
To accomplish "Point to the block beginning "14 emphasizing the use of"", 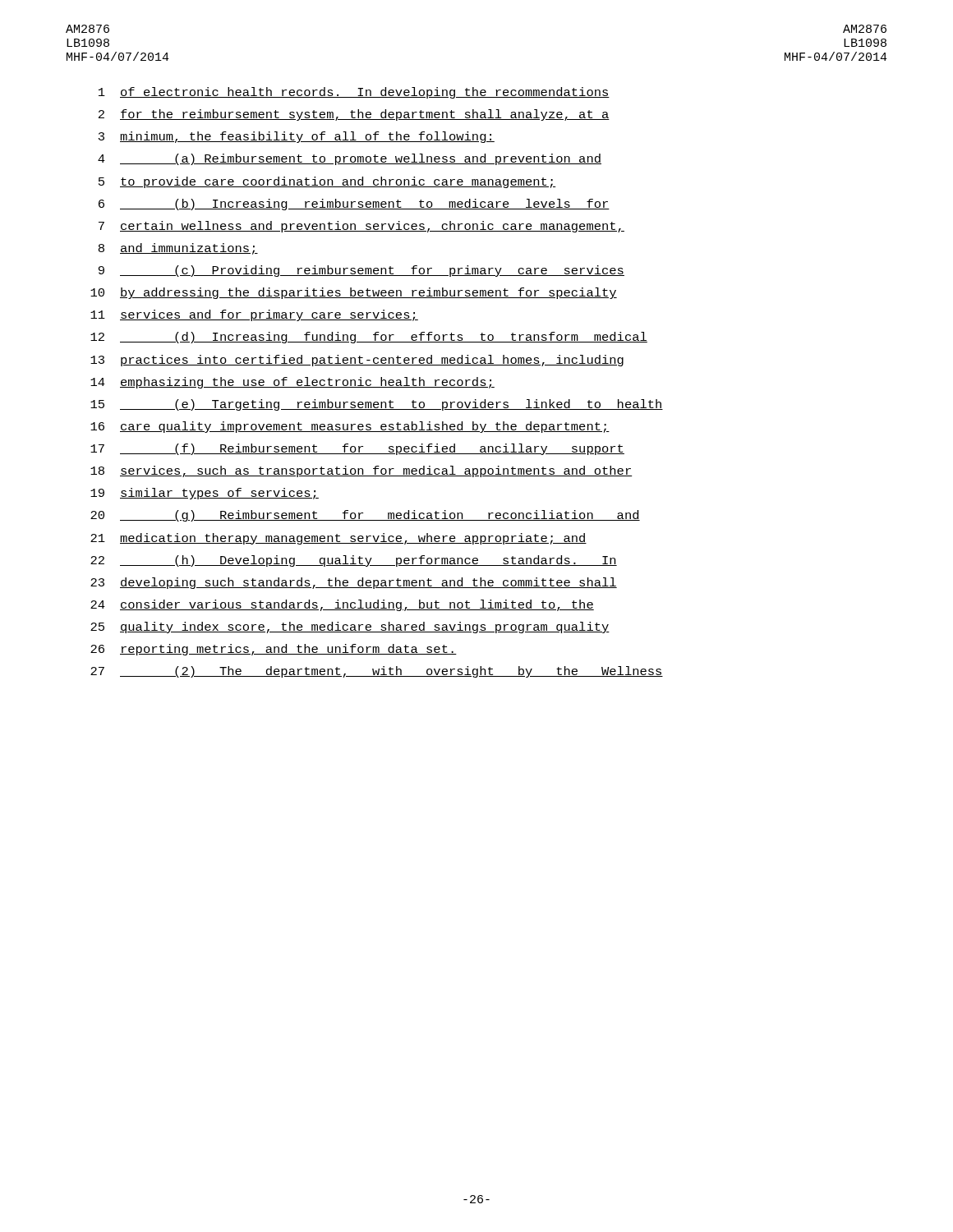I will [476, 383].
